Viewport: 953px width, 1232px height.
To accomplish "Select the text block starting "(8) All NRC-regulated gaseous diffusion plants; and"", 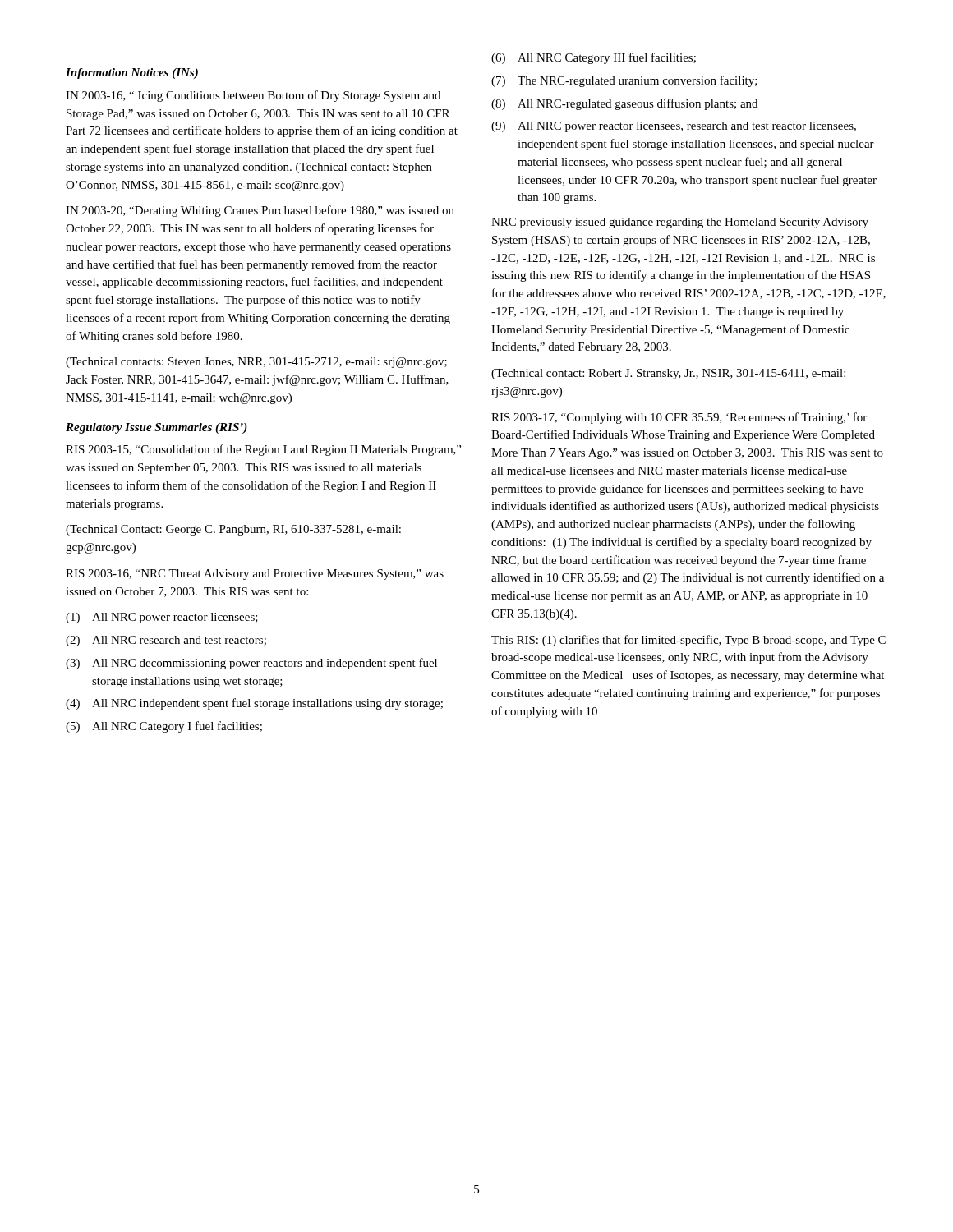I will point(689,104).
